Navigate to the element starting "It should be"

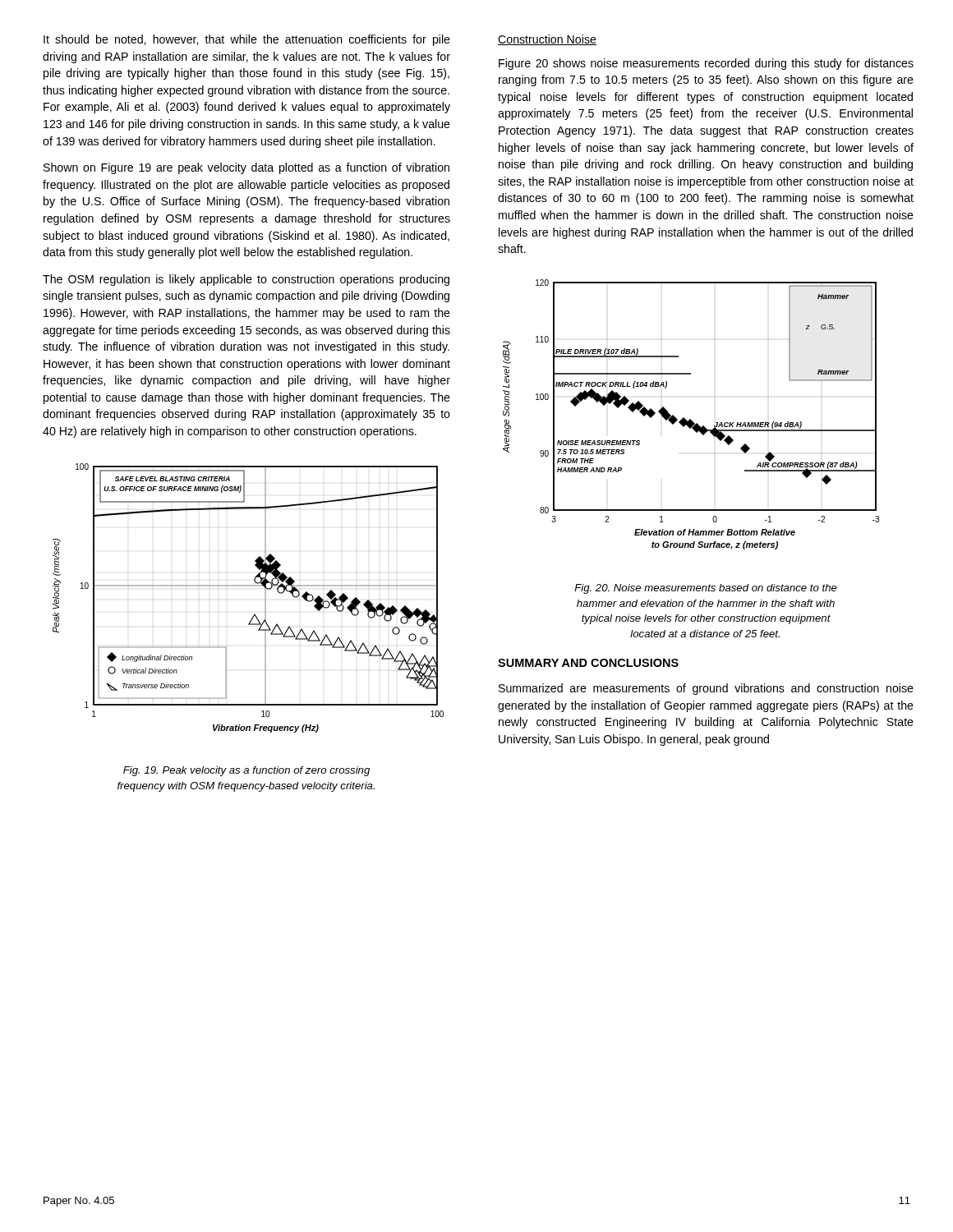246,90
